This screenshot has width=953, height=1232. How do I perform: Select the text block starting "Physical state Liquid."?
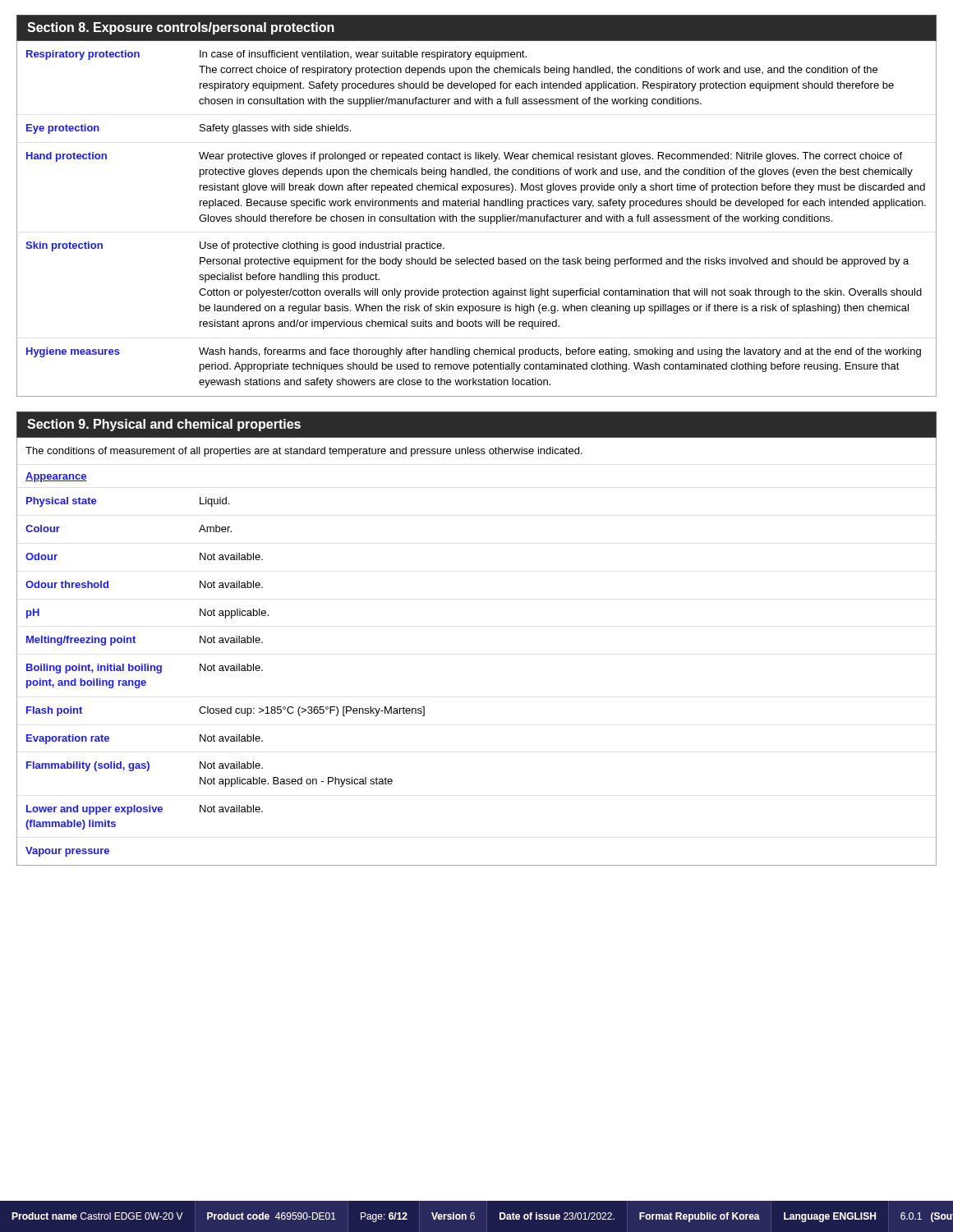[x=17, y=501]
